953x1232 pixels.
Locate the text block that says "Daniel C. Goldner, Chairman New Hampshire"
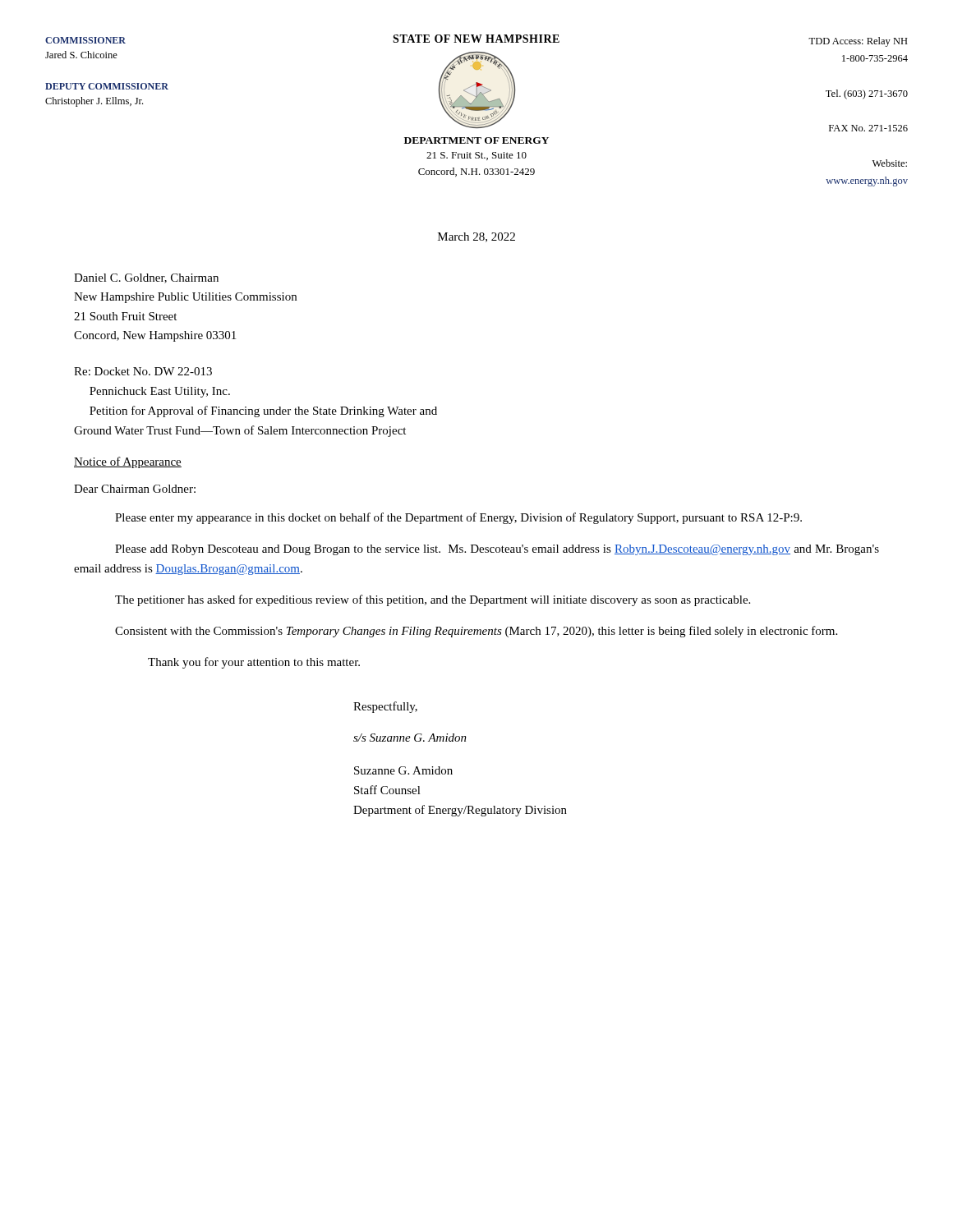point(186,306)
